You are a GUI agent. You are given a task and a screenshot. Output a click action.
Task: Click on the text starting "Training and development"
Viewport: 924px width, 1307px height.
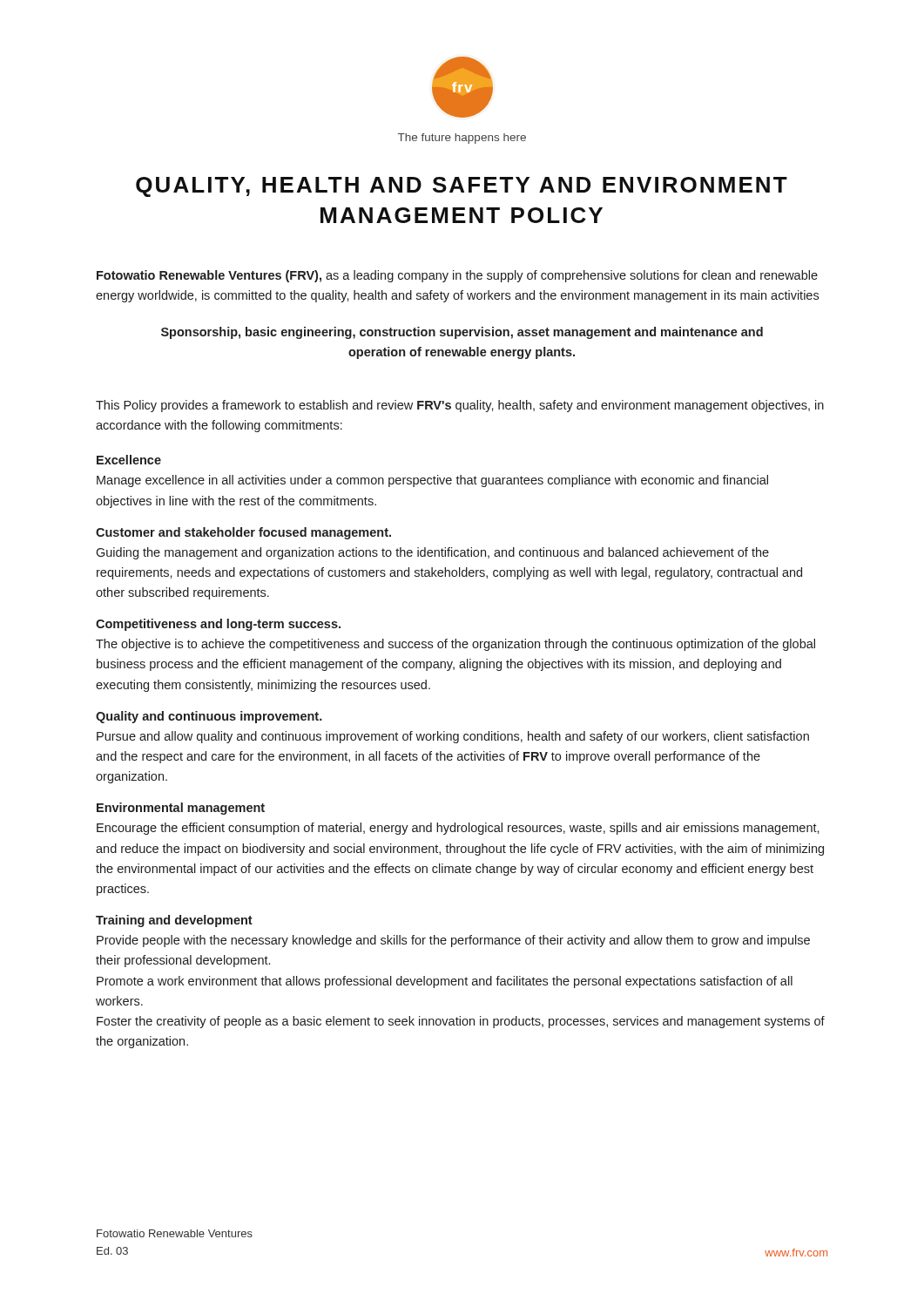(x=174, y=920)
